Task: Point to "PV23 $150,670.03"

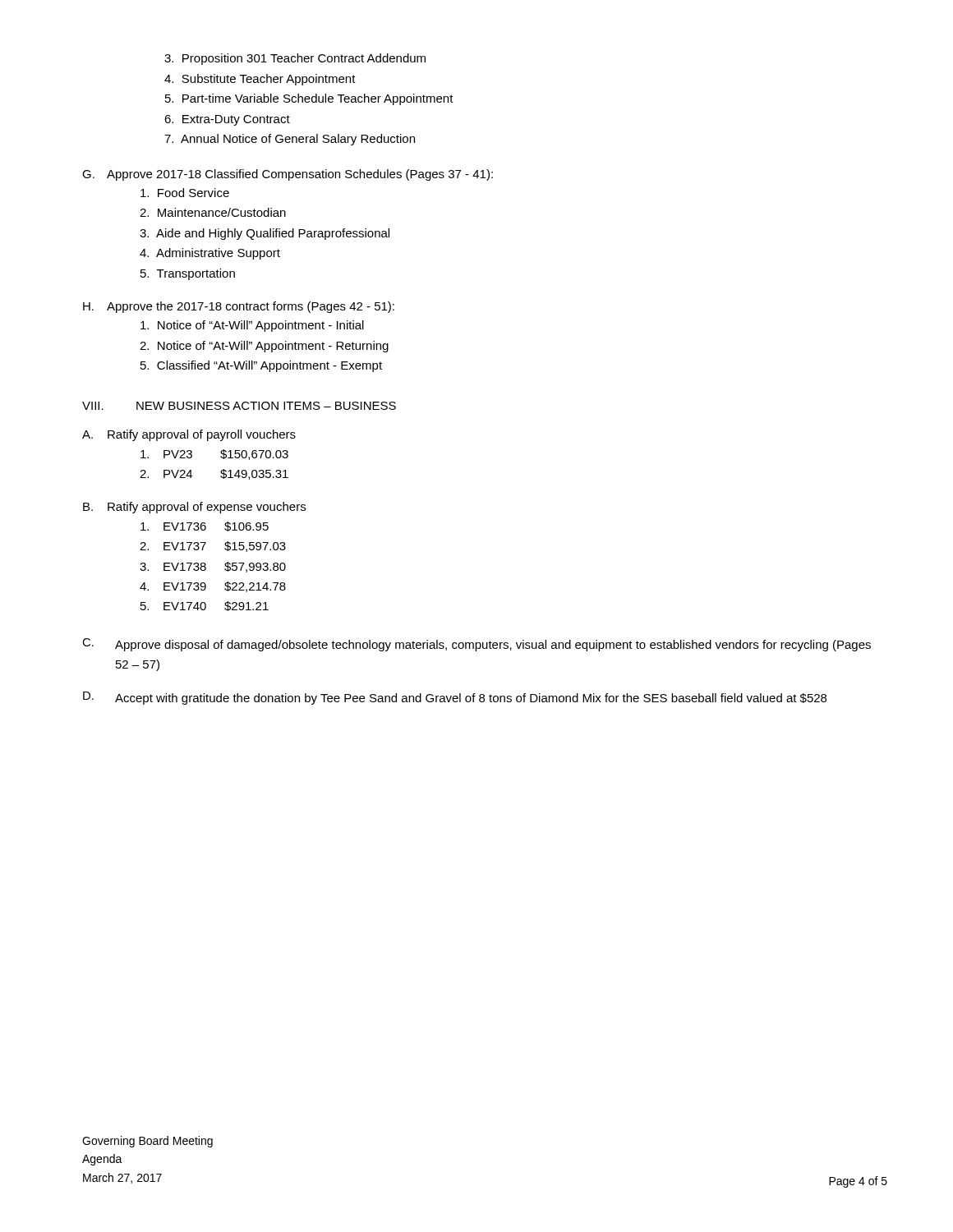Action: [x=225, y=453]
